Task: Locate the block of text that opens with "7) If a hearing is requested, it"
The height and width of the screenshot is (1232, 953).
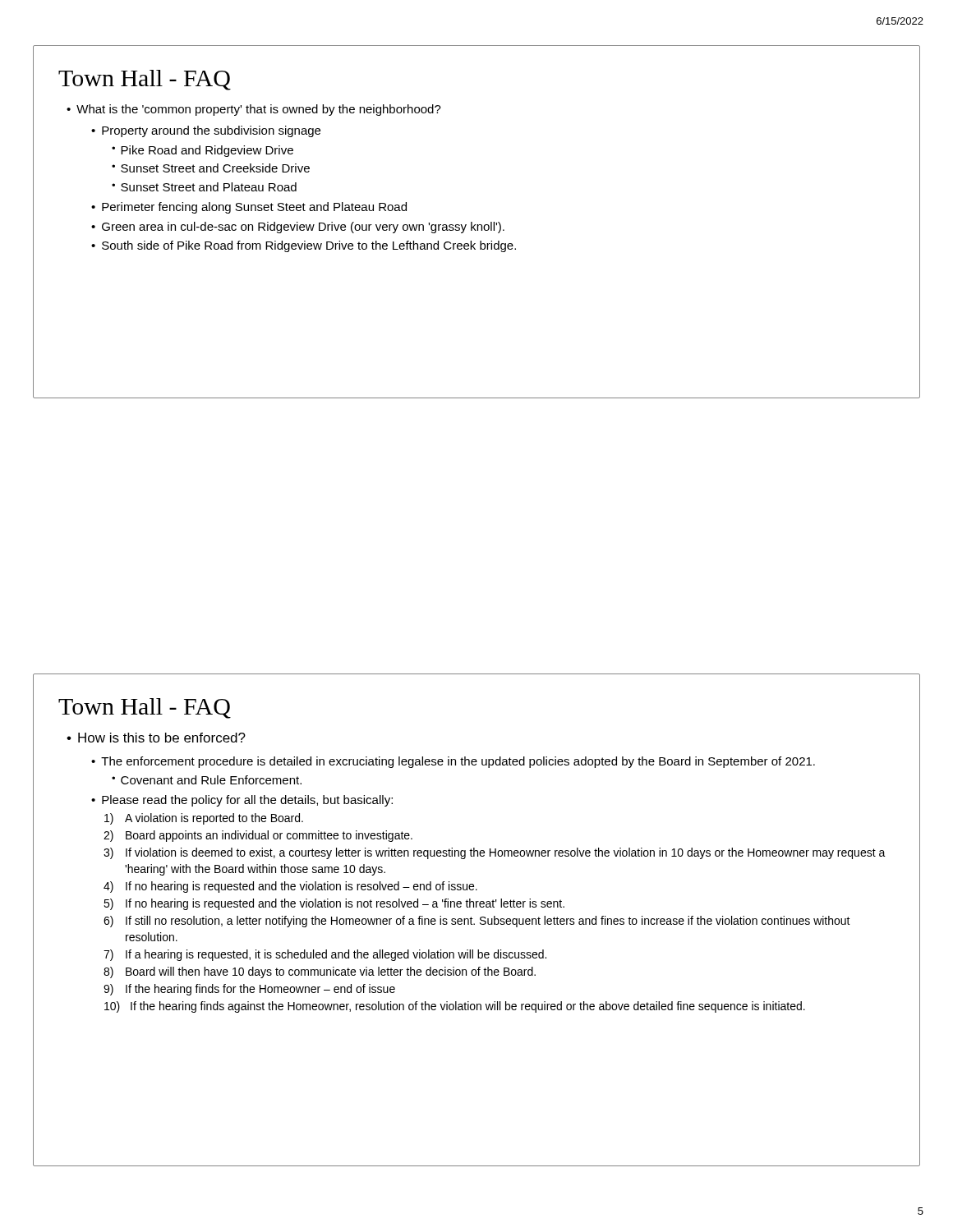Action: [325, 955]
